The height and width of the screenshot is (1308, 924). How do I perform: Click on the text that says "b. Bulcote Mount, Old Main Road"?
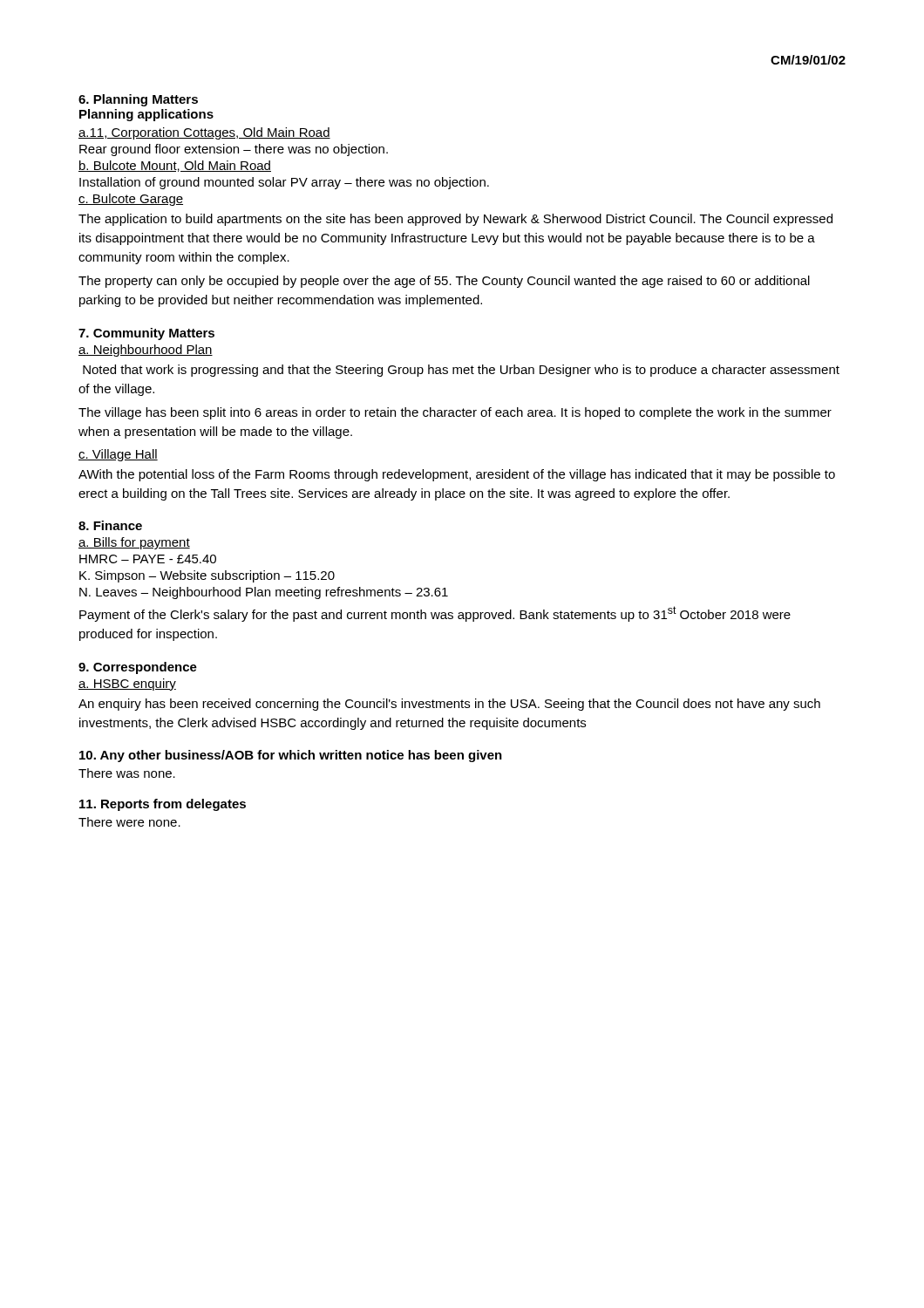pos(175,165)
